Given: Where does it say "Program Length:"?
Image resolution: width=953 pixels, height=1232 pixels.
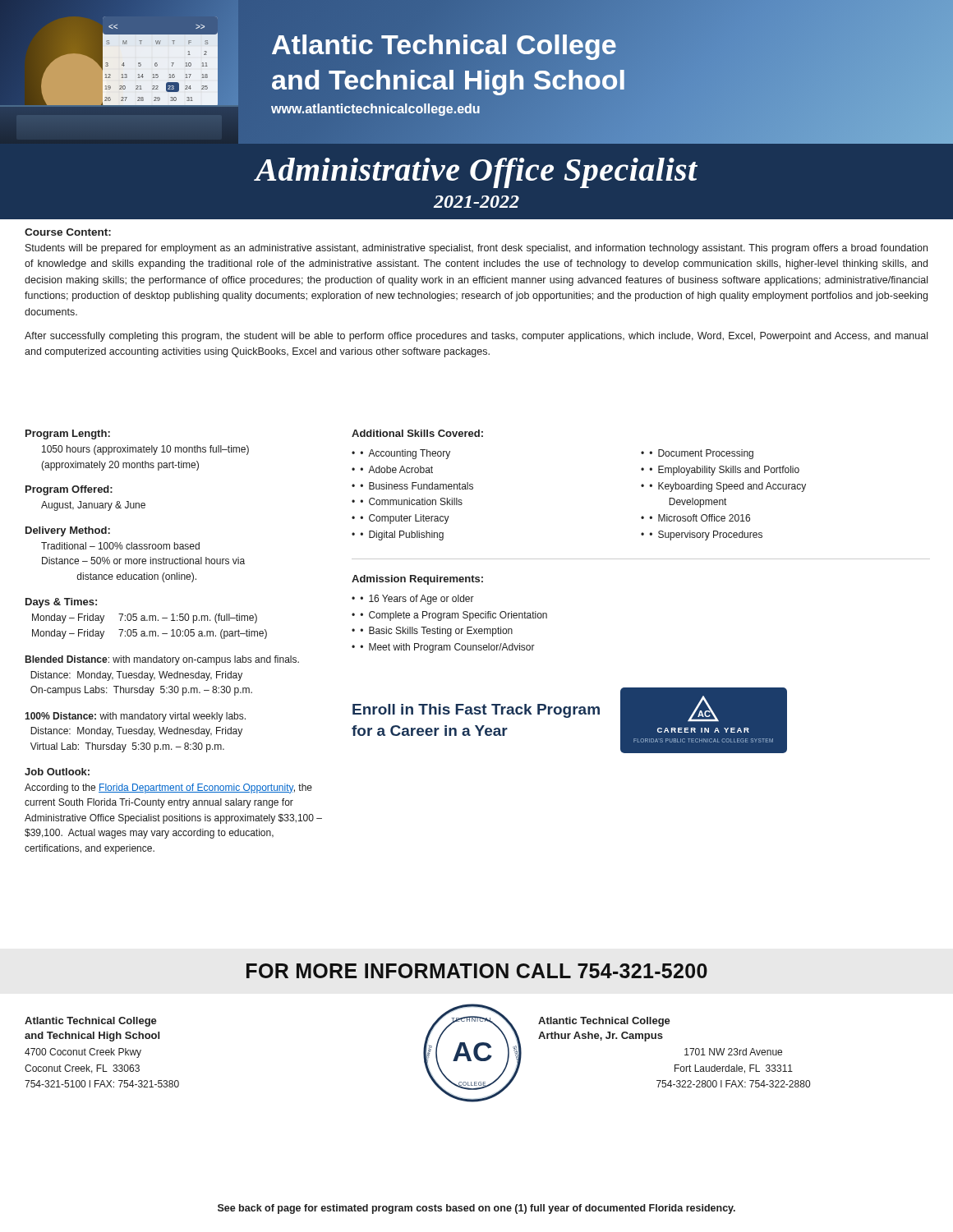Looking at the screenshot, I should [x=68, y=433].
